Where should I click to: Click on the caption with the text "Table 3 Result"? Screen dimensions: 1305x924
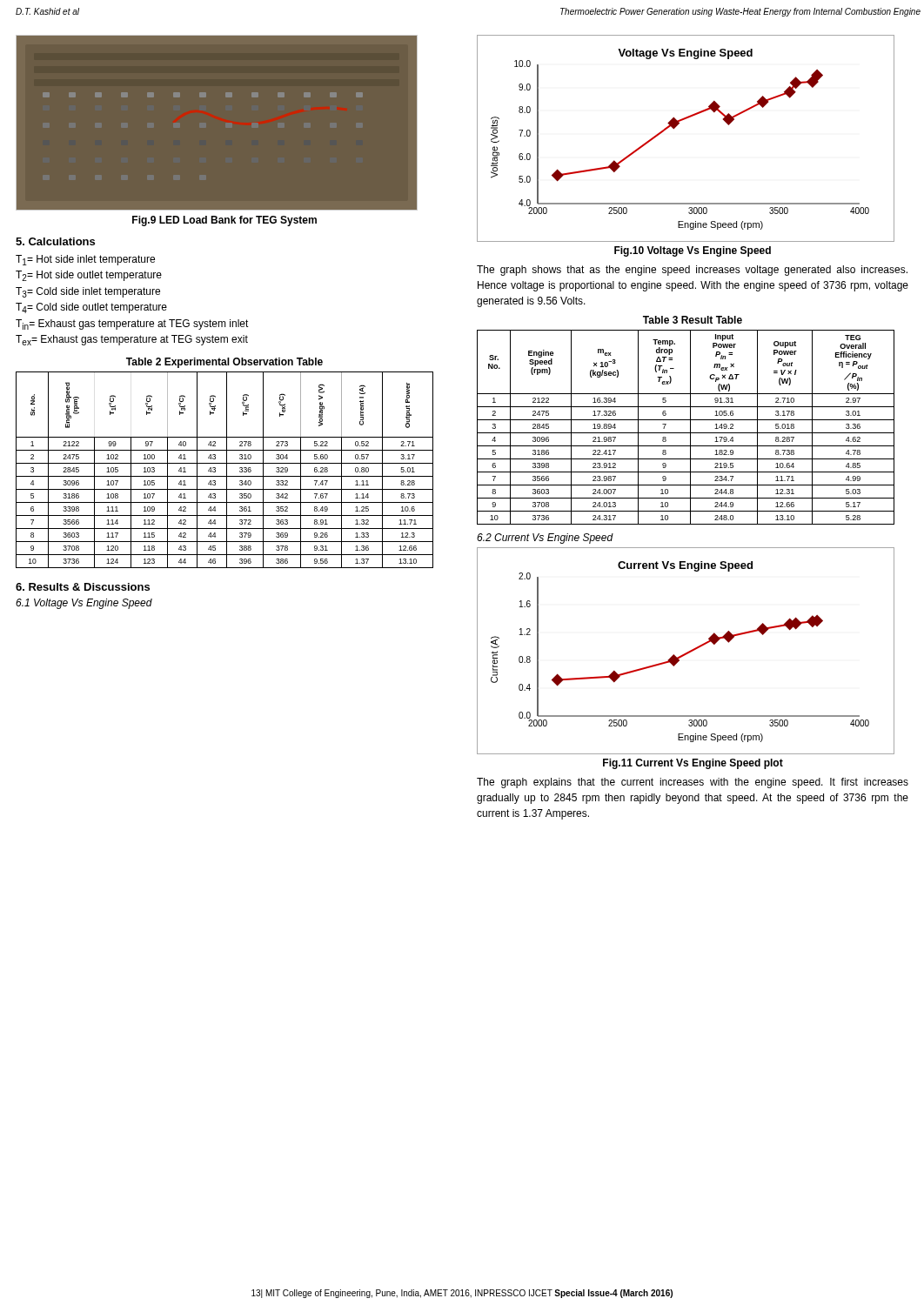693,320
